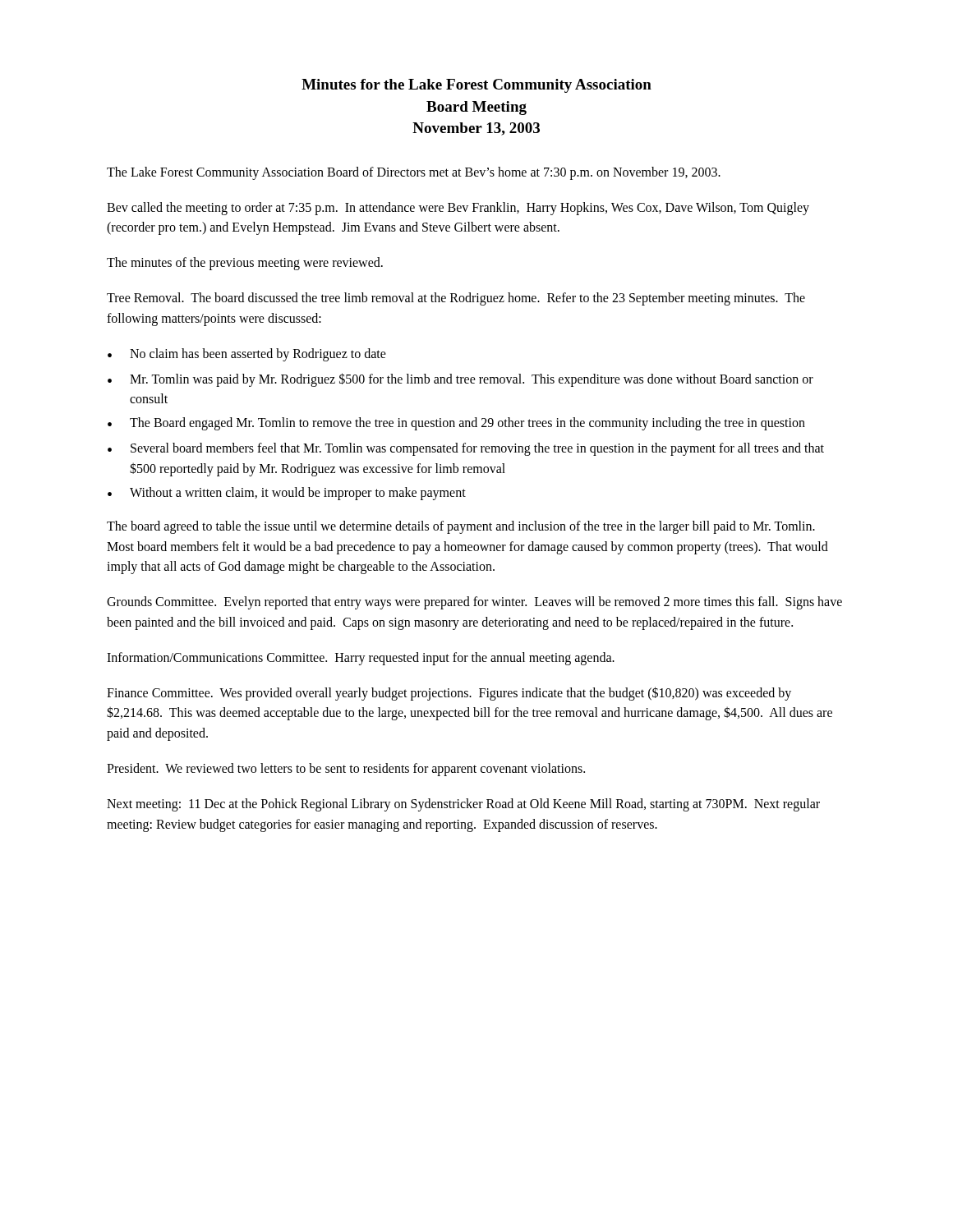Select the block starting "• No claim has been asserted by Rodriguez"
This screenshot has width=953, height=1232.
[x=247, y=355]
